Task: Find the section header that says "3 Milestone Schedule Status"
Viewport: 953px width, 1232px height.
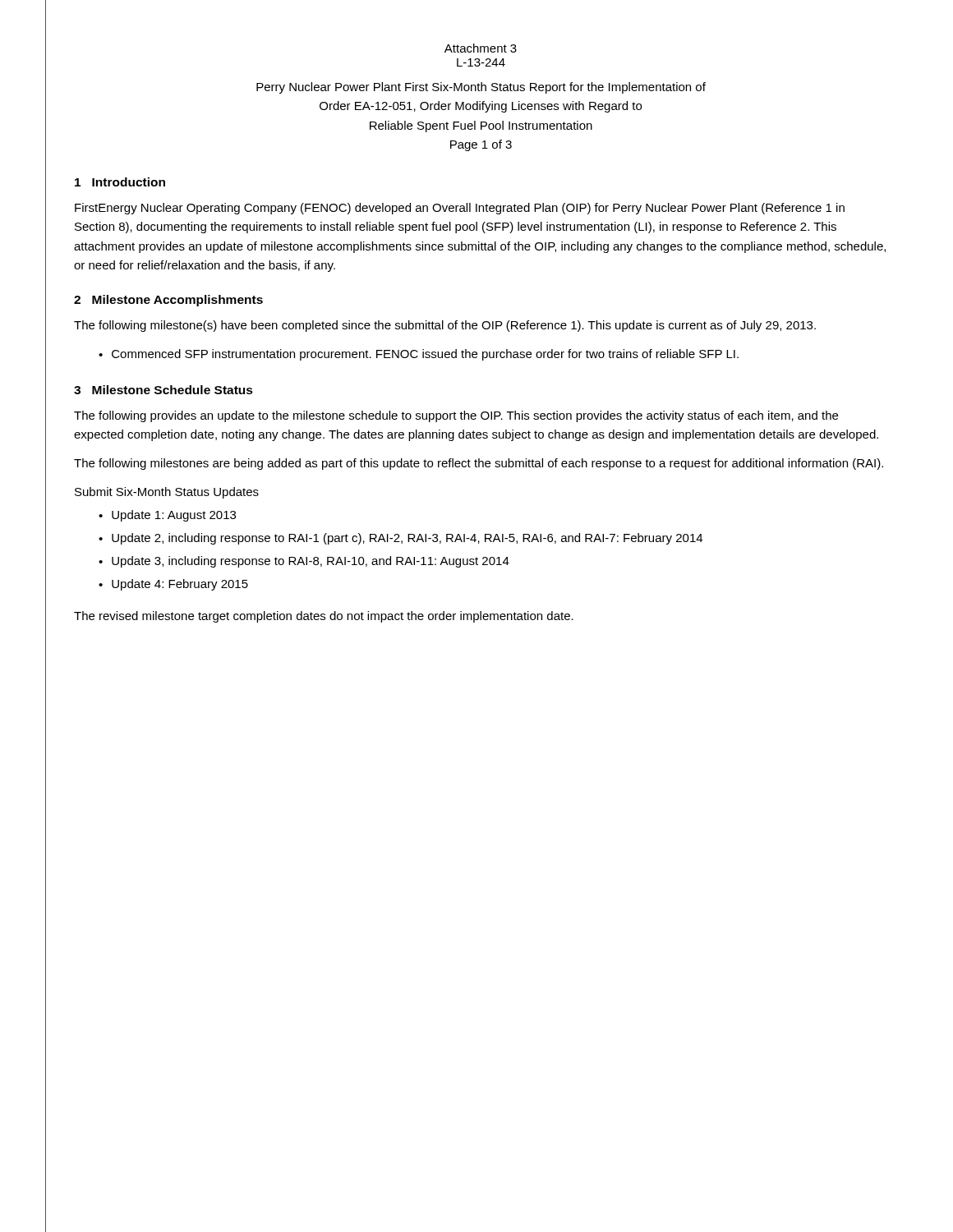Action: pyautogui.click(x=163, y=389)
